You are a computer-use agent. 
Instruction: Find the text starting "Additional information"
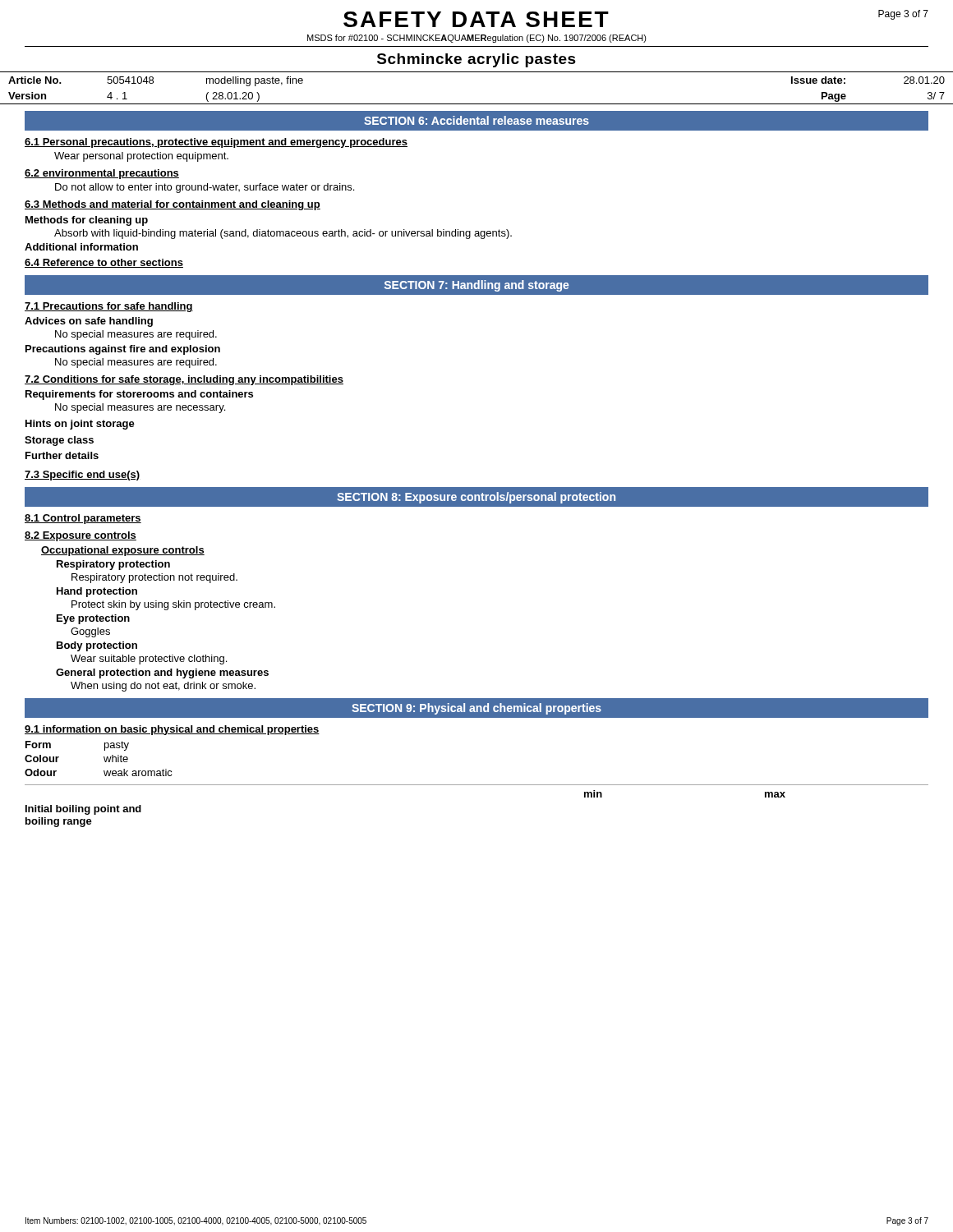pyautogui.click(x=82, y=247)
